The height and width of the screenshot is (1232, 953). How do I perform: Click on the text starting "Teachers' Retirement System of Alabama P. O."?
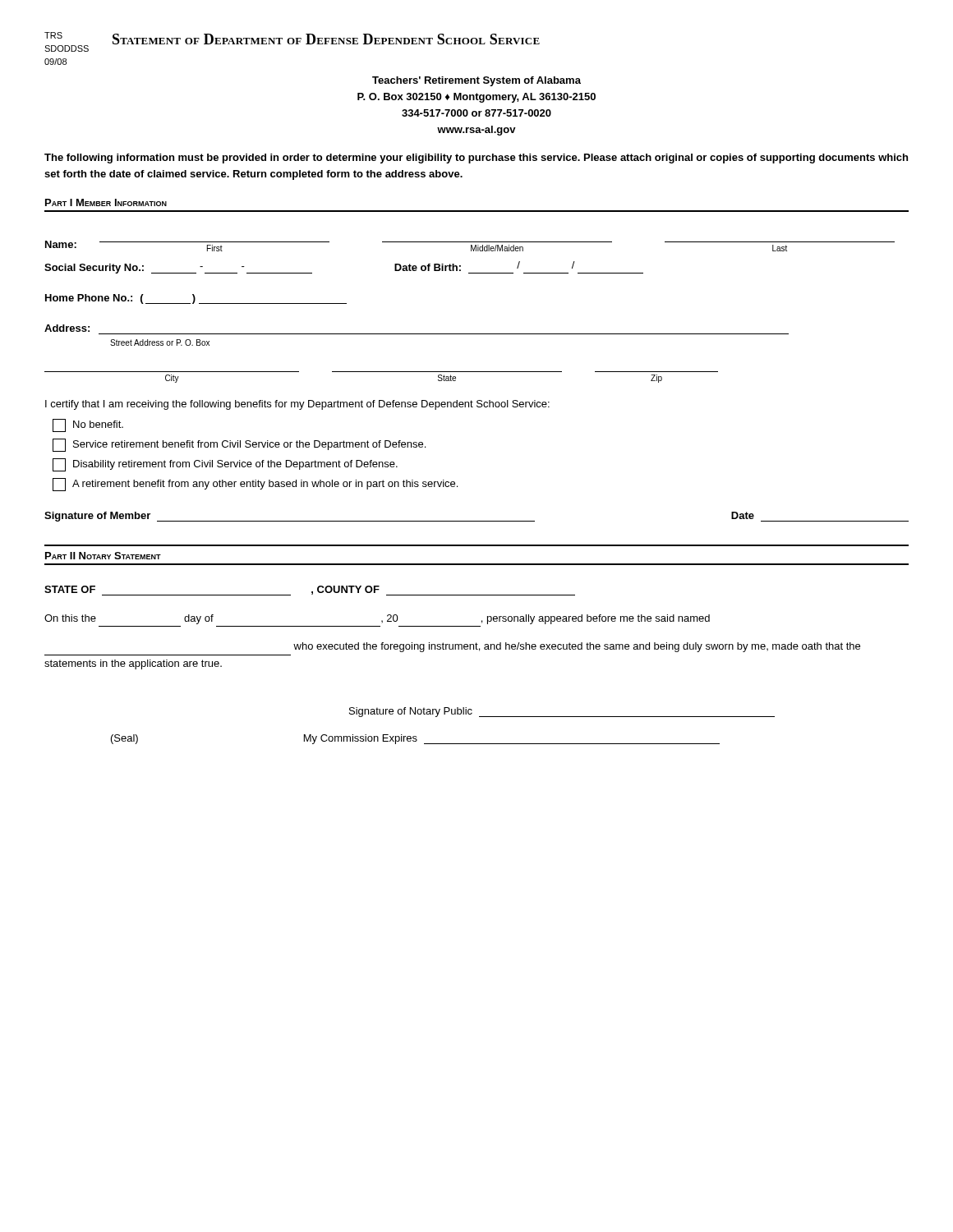coord(476,105)
